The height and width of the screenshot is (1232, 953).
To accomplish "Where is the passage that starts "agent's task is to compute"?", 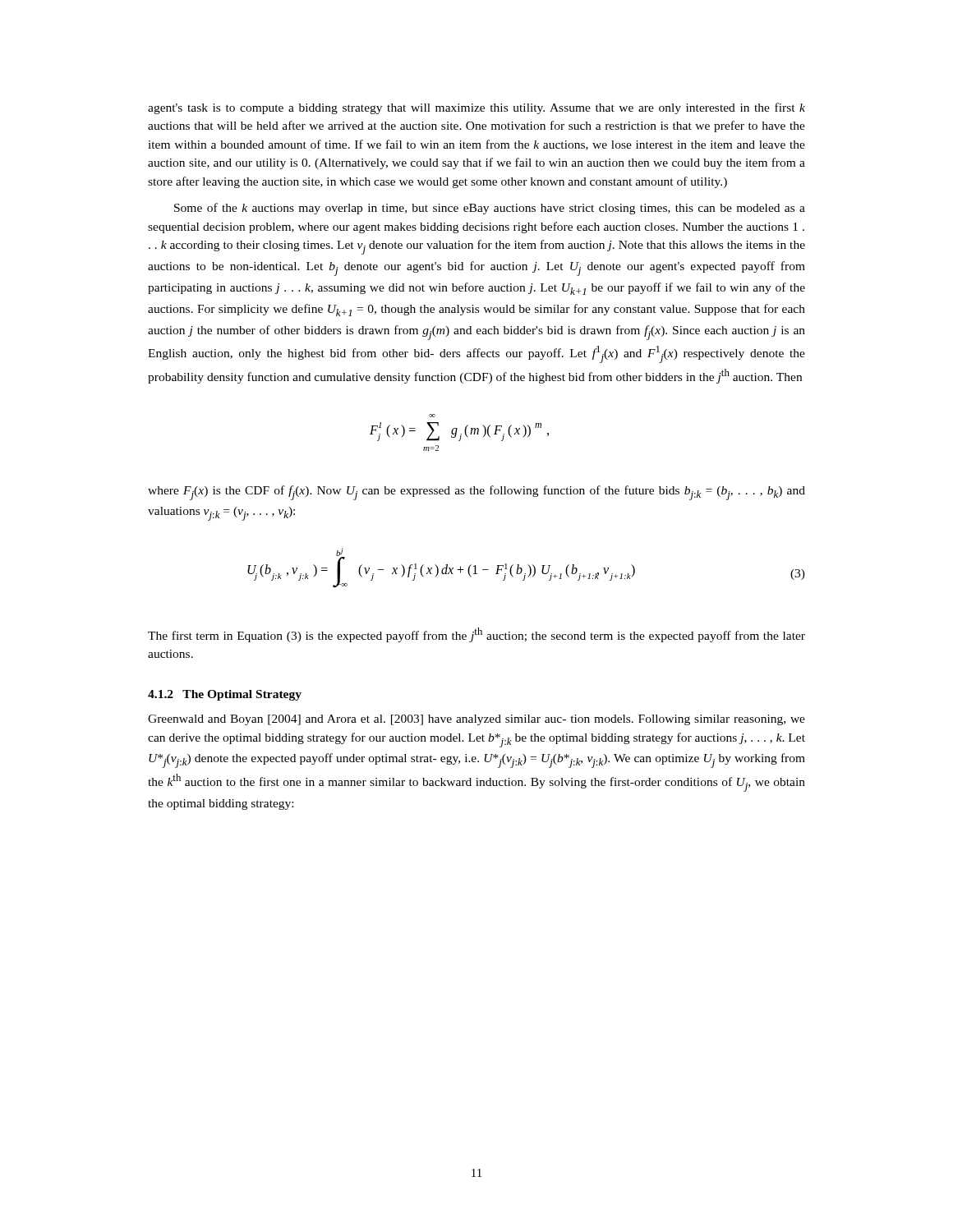I will tap(476, 144).
